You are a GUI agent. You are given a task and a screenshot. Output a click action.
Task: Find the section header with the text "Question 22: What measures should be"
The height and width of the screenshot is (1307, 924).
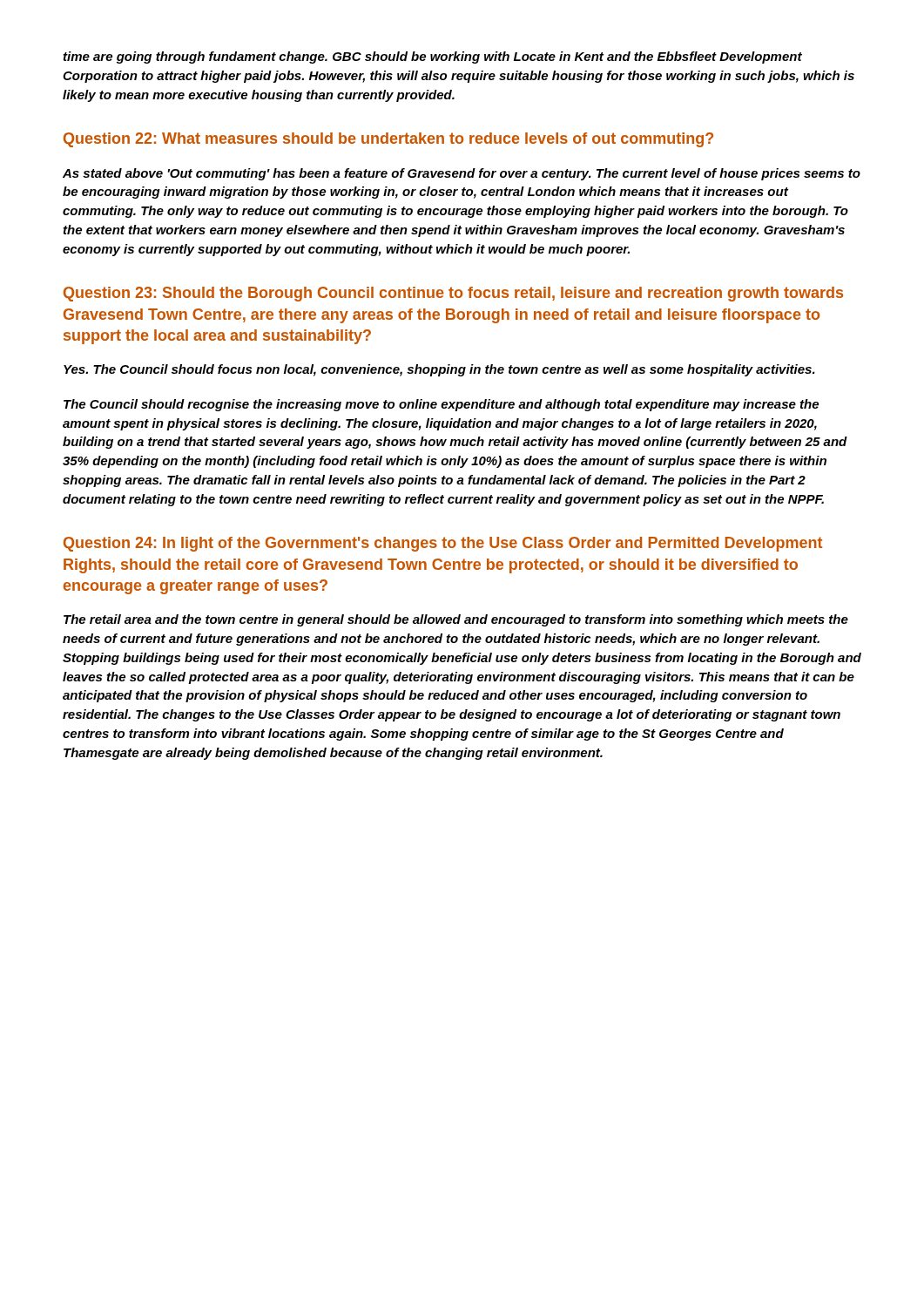click(x=388, y=139)
